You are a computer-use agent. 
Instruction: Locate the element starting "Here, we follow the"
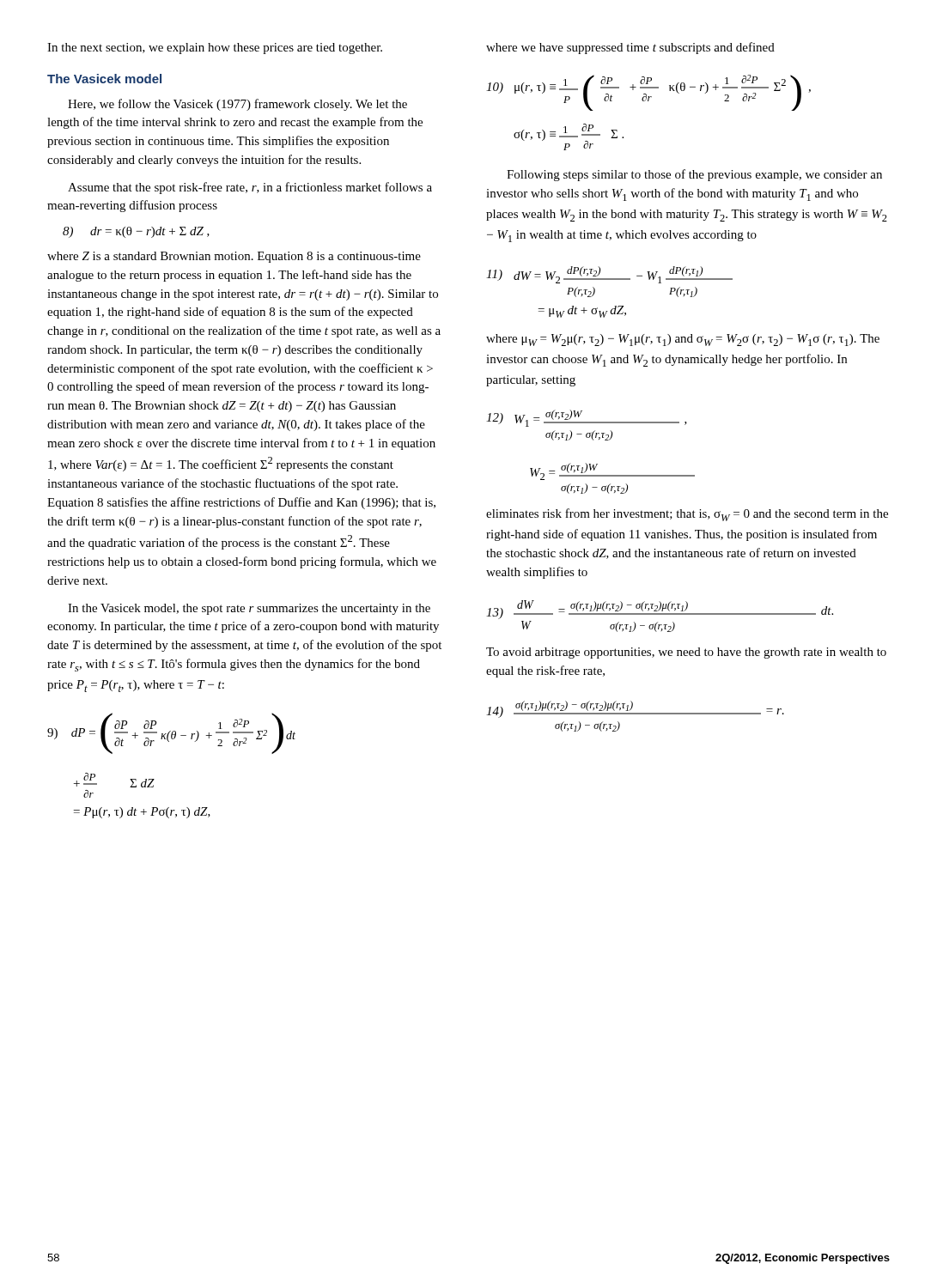click(245, 155)
